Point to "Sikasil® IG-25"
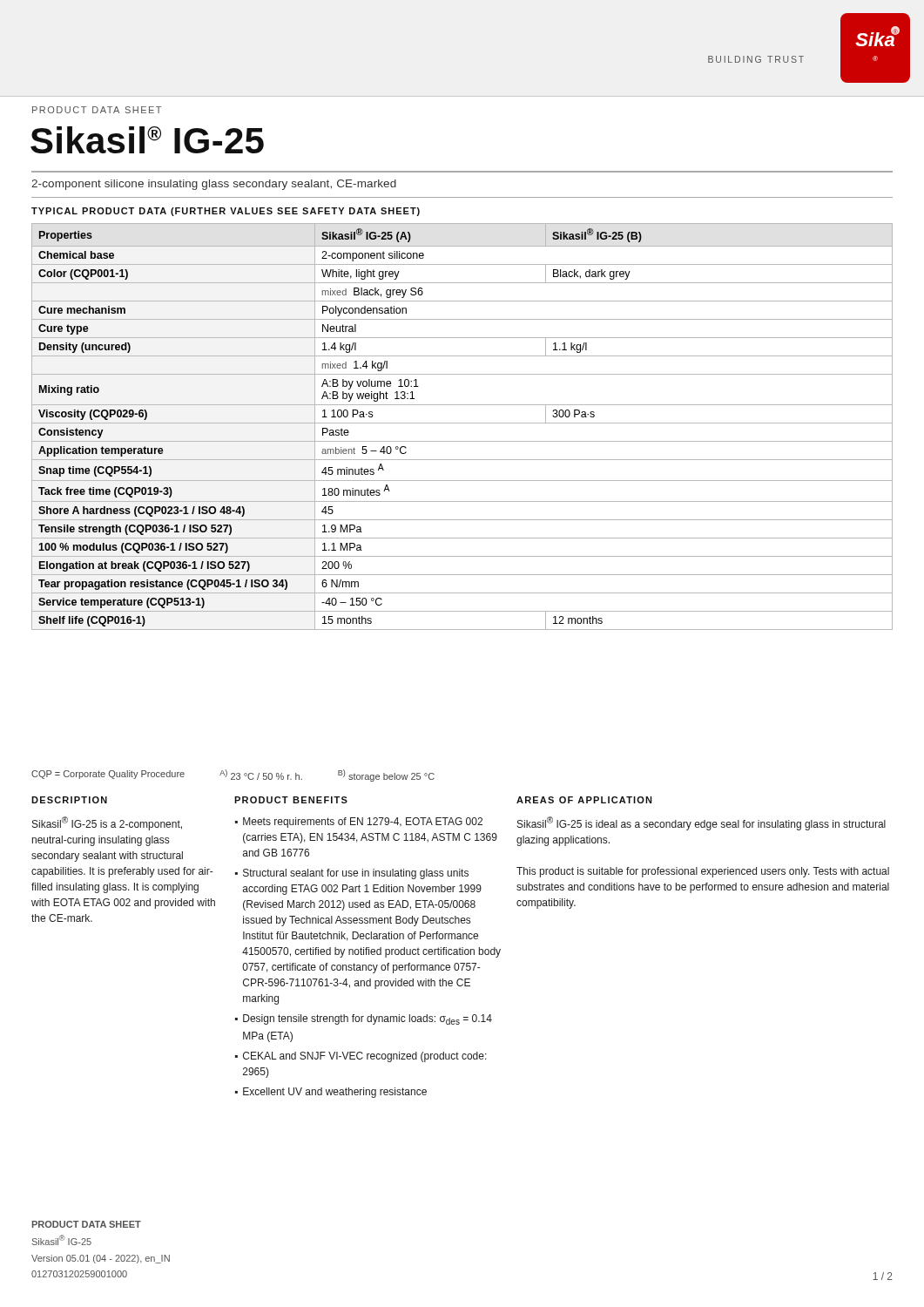This screenshot has width=924, height=1307. [x=147, y=141]
